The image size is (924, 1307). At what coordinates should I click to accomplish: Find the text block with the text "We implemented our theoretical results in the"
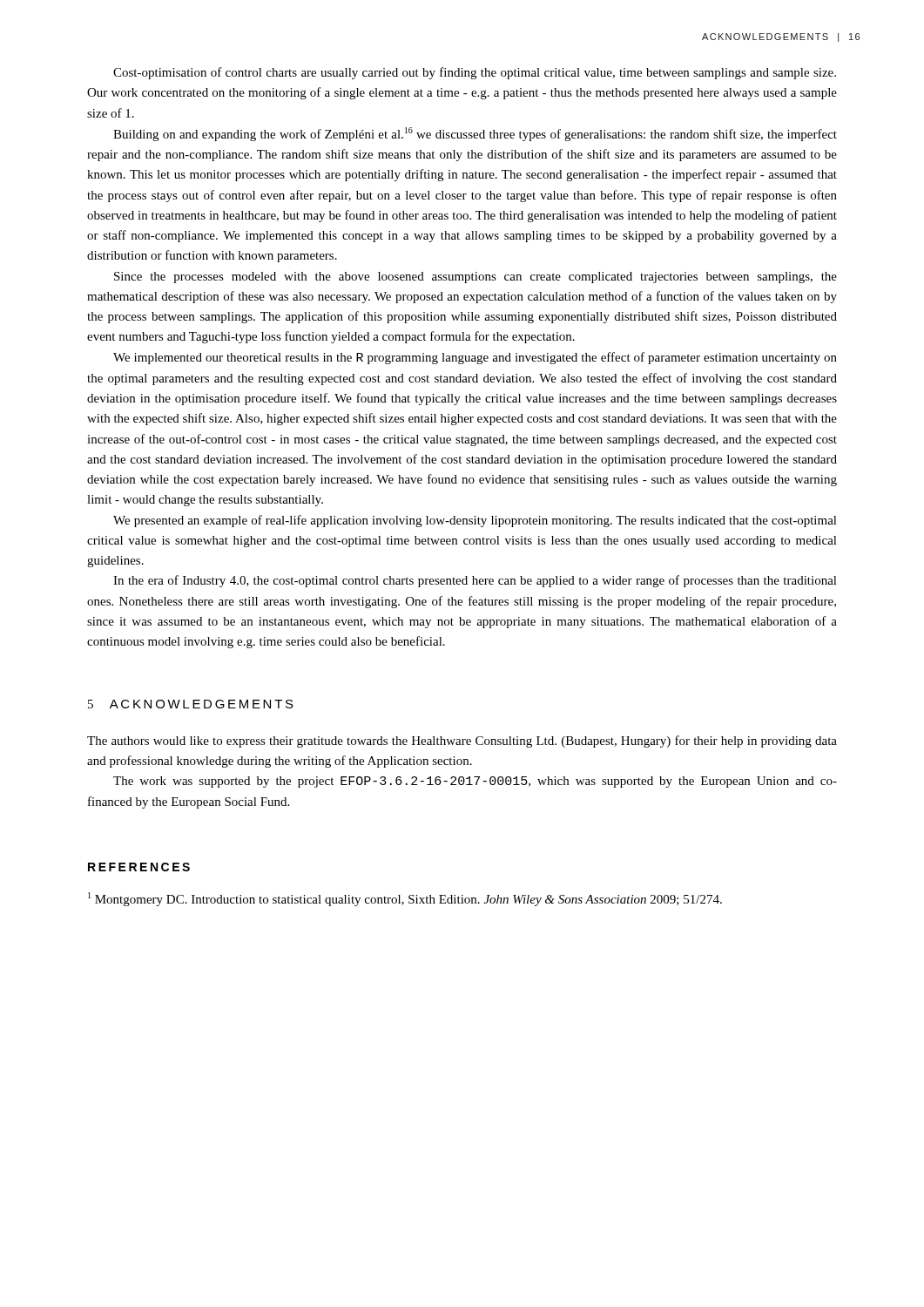pos(462,429)
